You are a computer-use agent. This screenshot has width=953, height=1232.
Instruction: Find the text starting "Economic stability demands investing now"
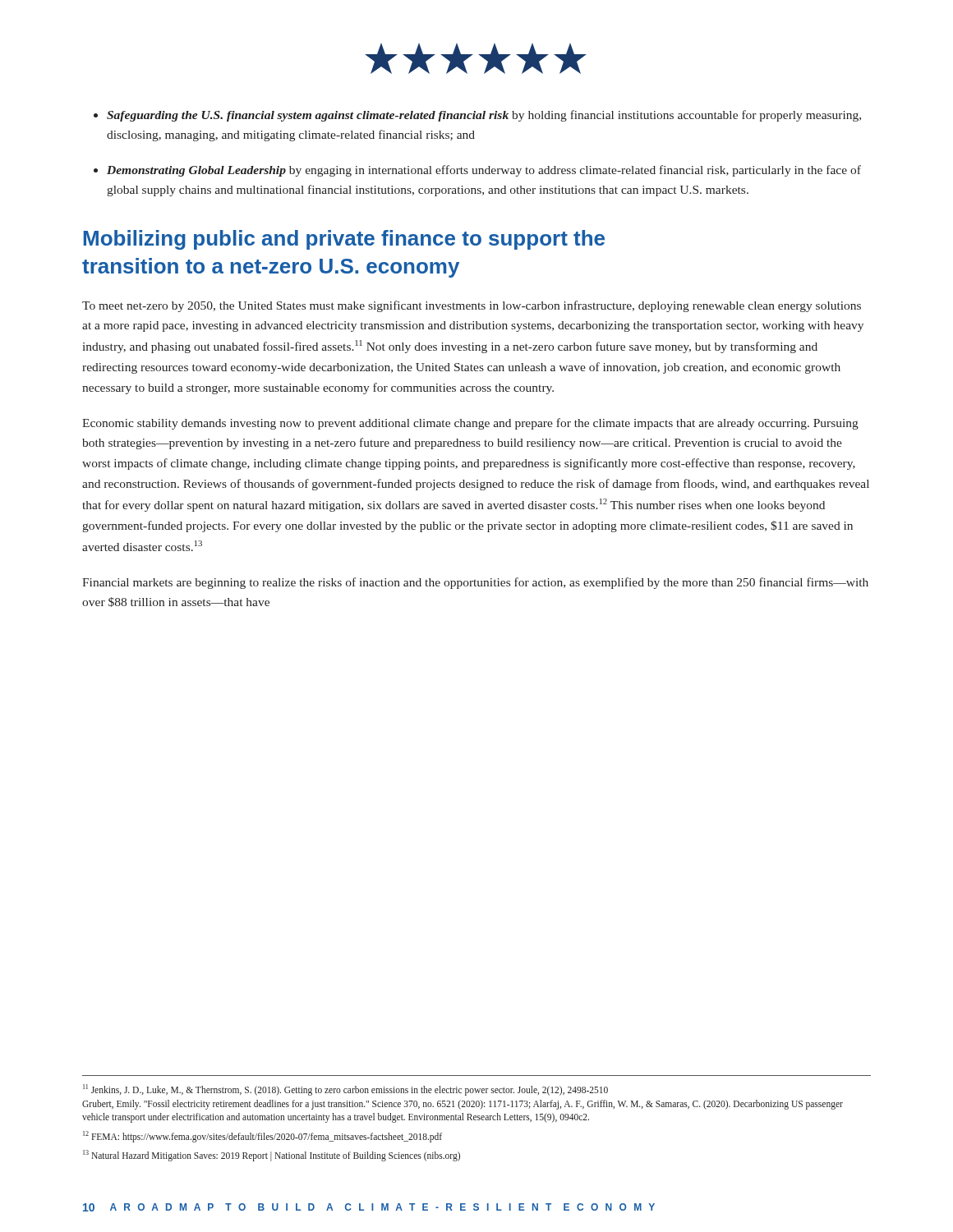pos(476,484)
